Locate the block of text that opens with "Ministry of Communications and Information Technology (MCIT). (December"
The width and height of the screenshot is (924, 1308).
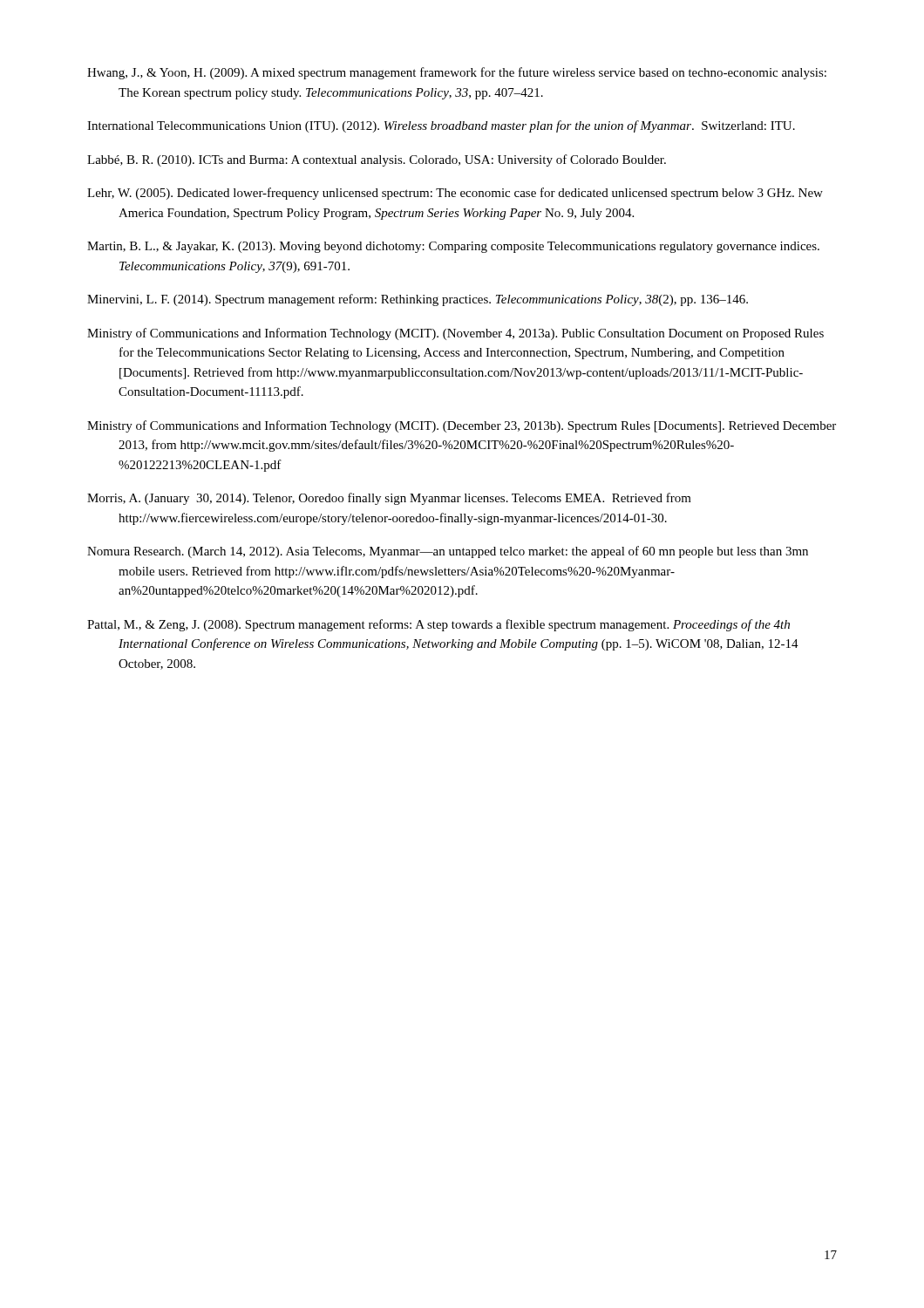coord(462,445)
